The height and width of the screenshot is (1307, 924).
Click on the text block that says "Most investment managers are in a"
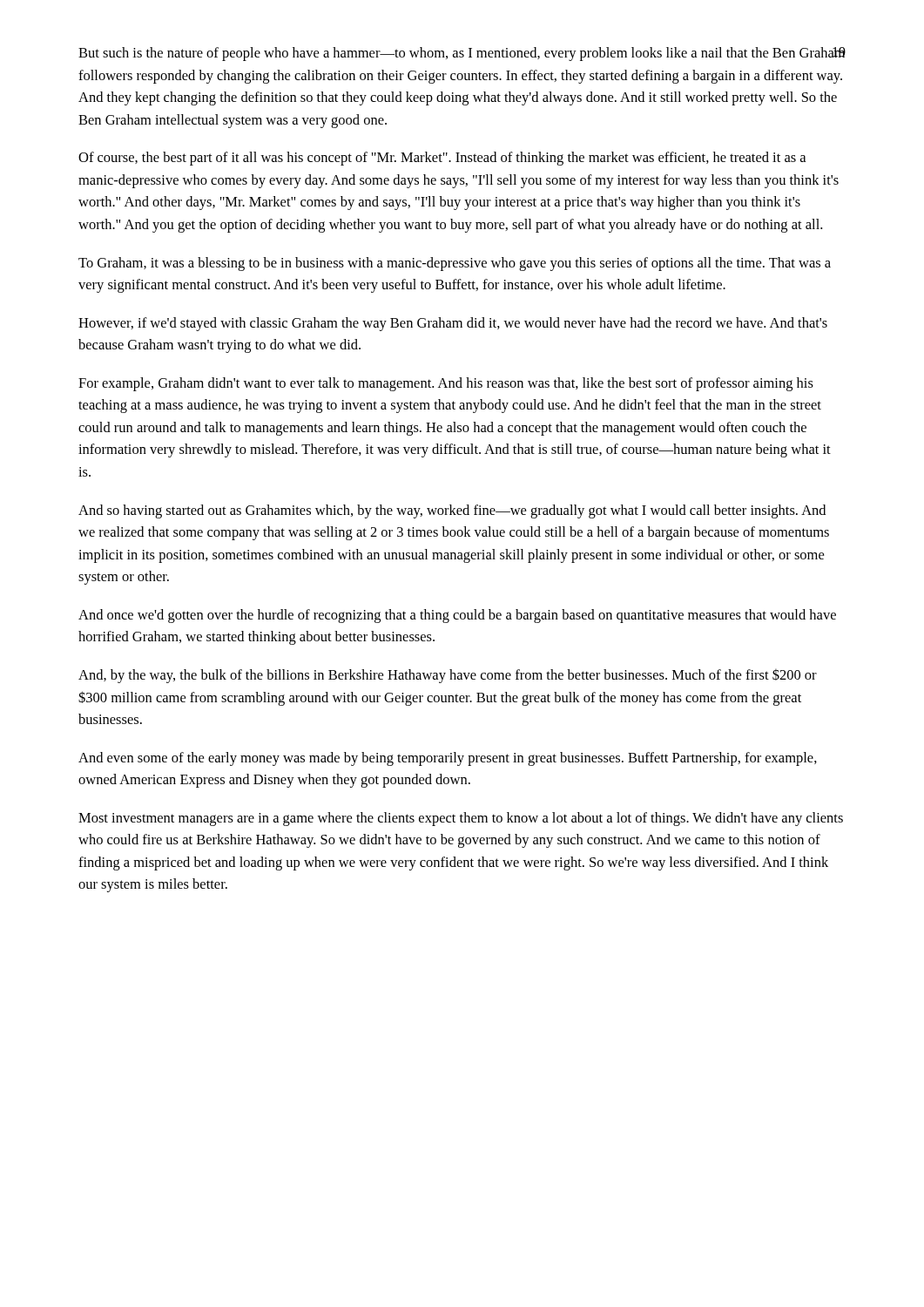pos(462,851)
